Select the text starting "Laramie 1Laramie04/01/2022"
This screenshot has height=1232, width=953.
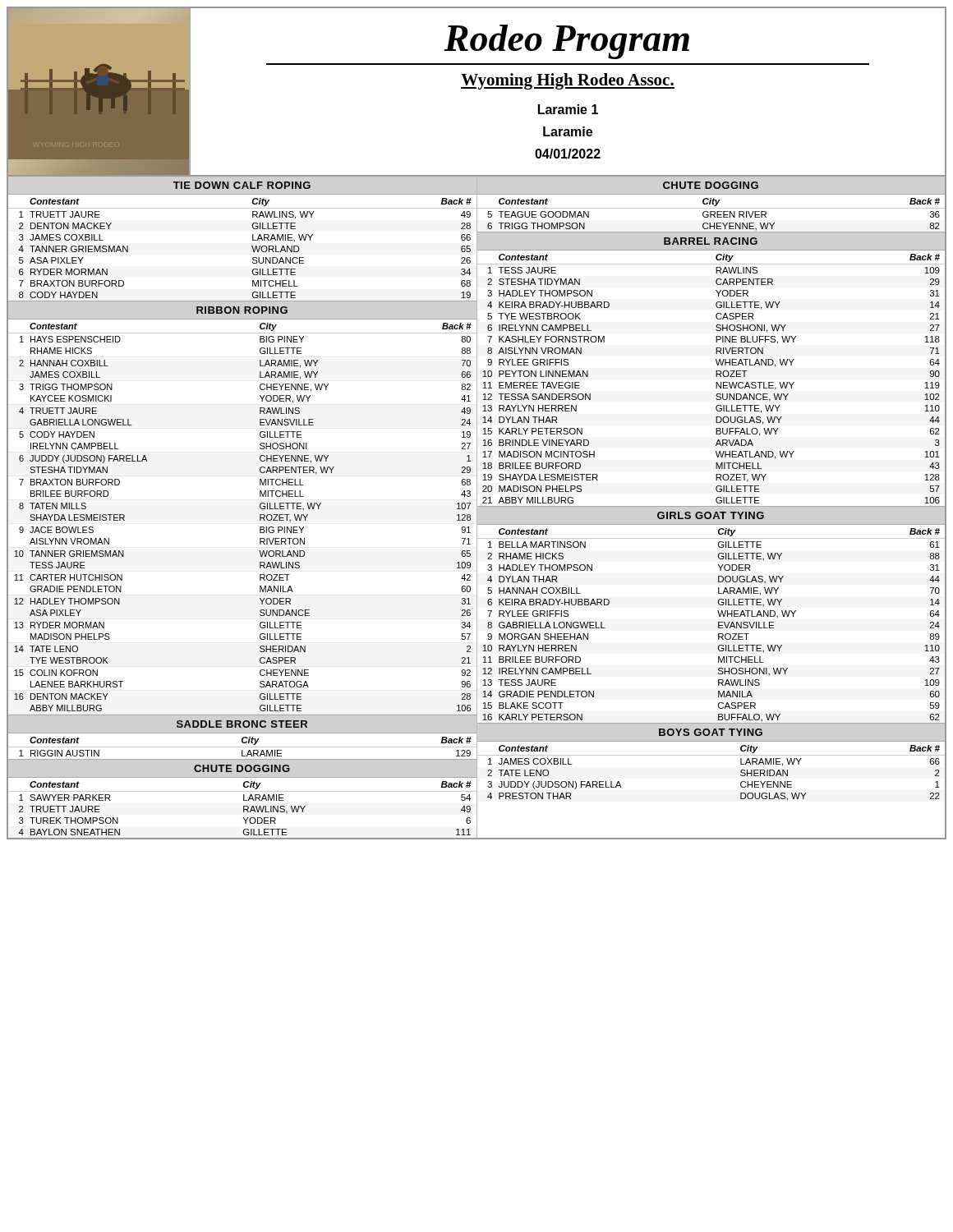568,132
